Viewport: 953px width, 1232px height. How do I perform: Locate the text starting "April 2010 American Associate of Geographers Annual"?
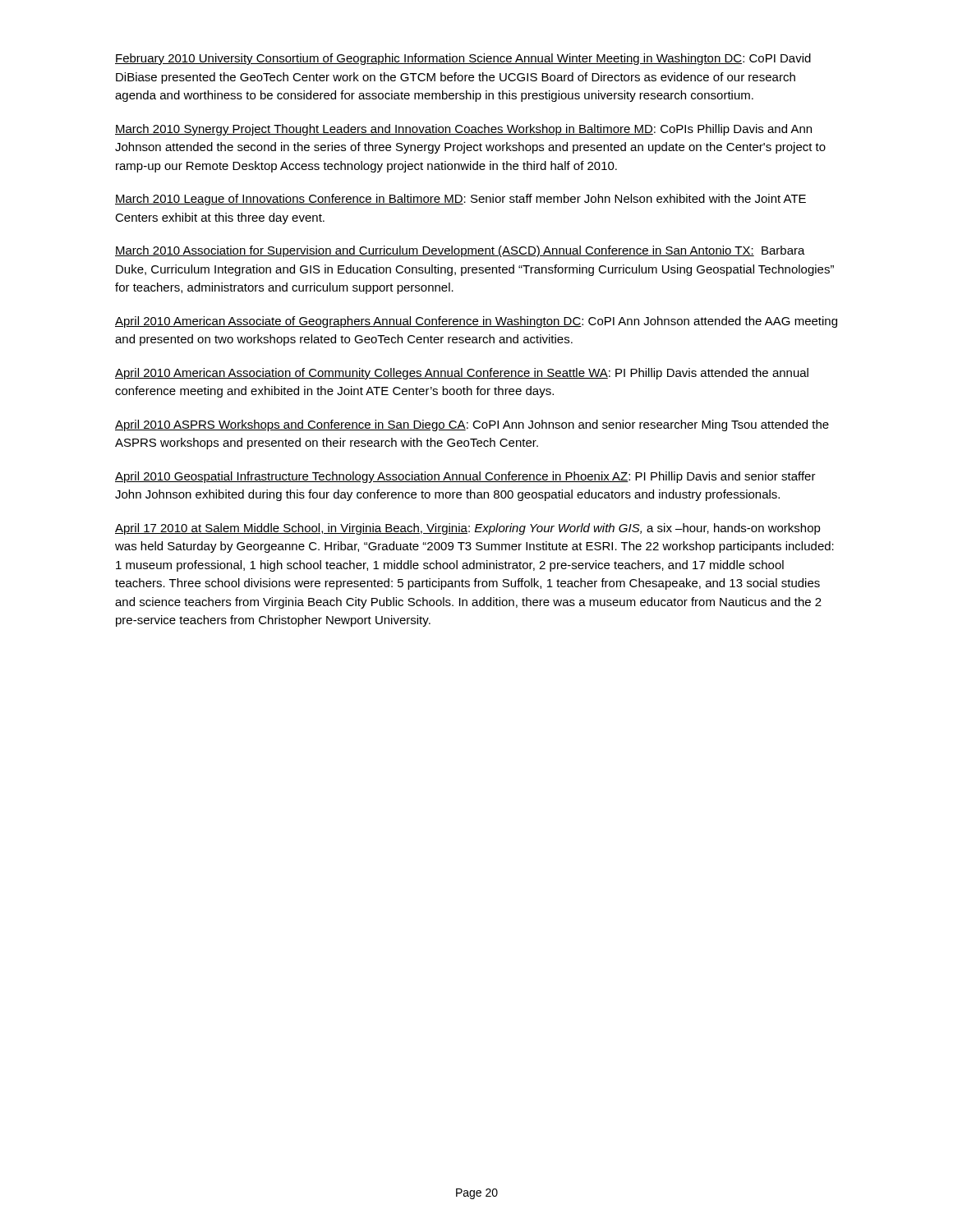[x=476, y=330]
